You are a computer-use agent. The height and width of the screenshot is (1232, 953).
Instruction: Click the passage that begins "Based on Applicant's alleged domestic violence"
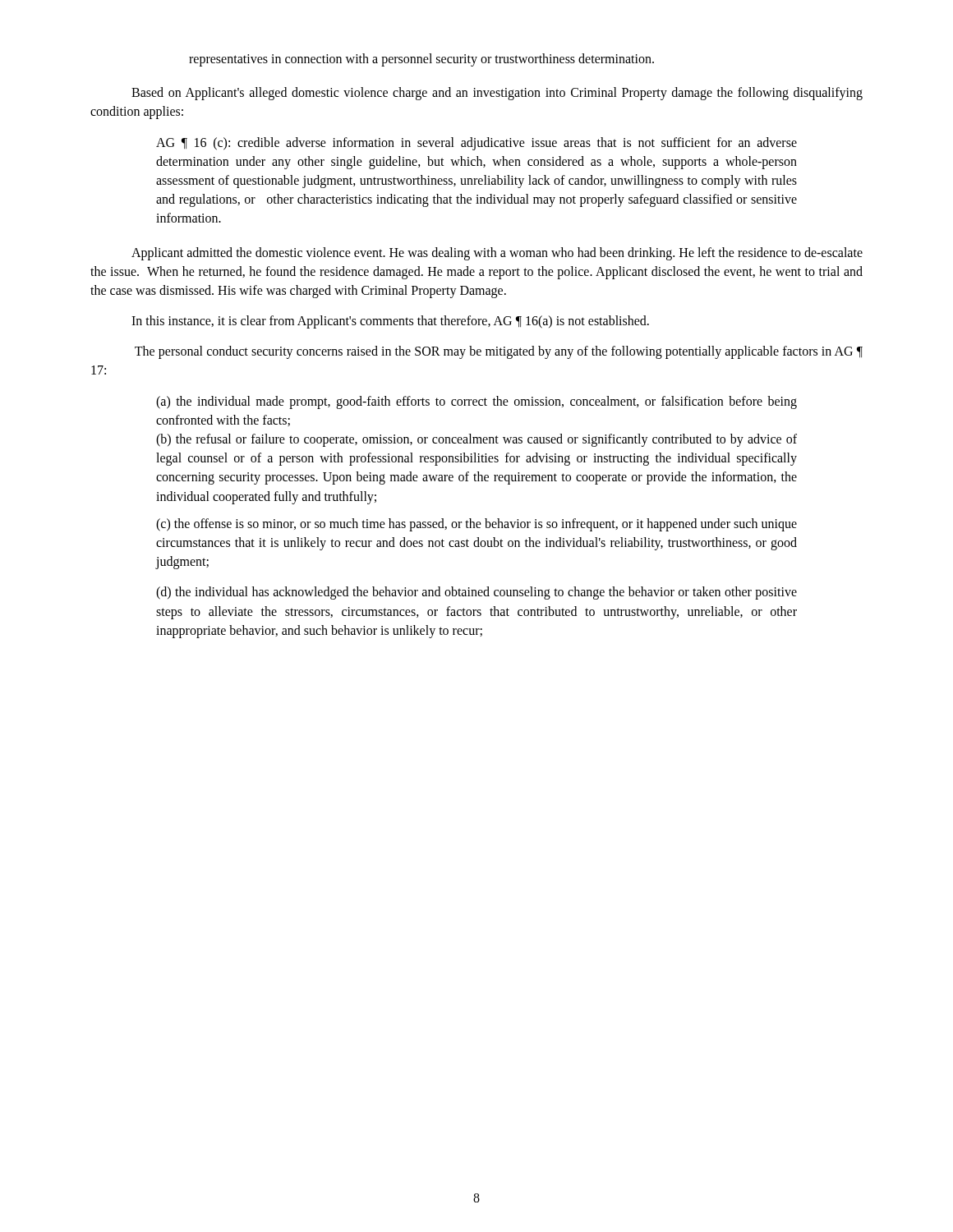476,102
